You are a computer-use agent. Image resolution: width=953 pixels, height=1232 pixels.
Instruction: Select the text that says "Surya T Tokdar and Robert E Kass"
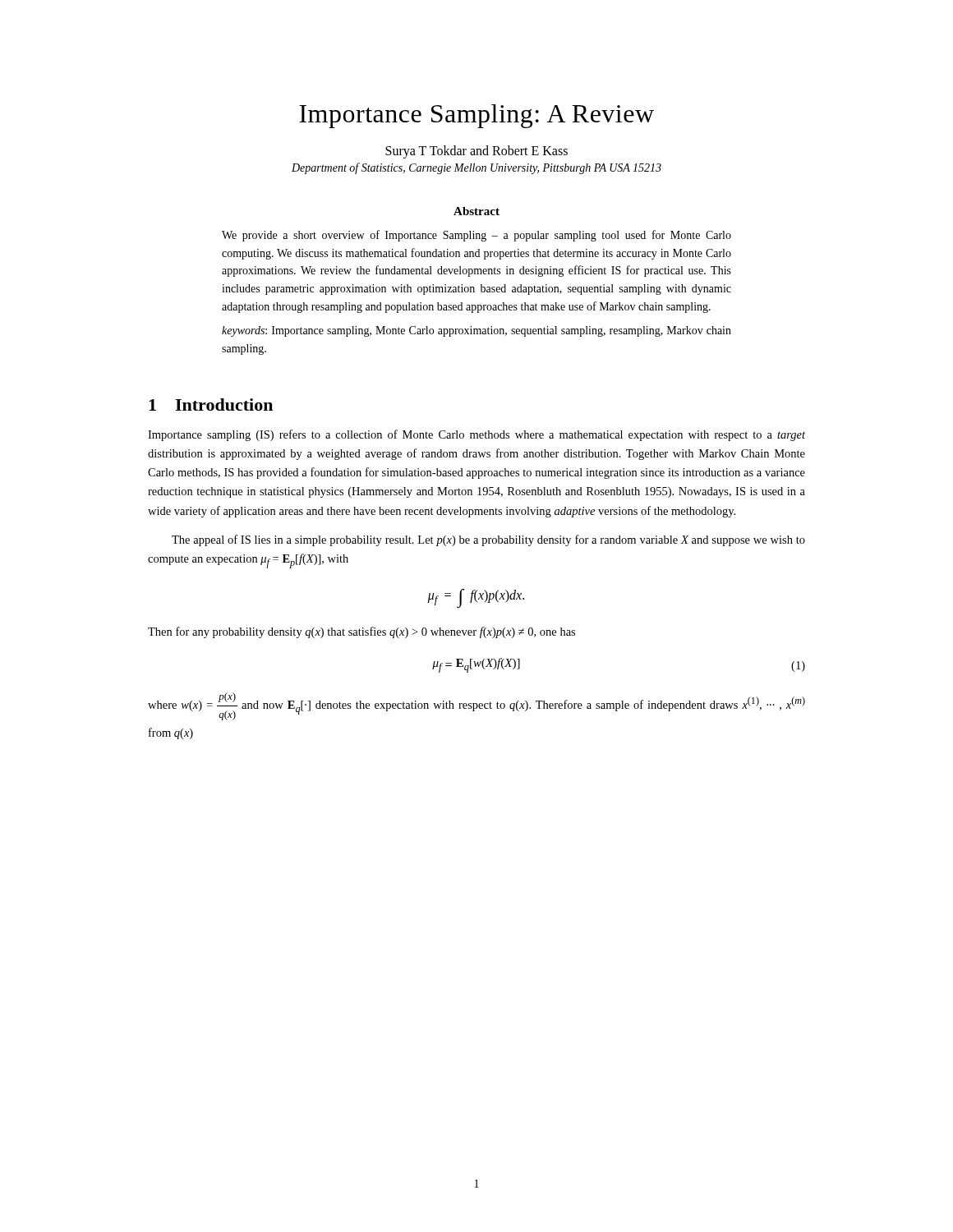click(x=476, y=151)
